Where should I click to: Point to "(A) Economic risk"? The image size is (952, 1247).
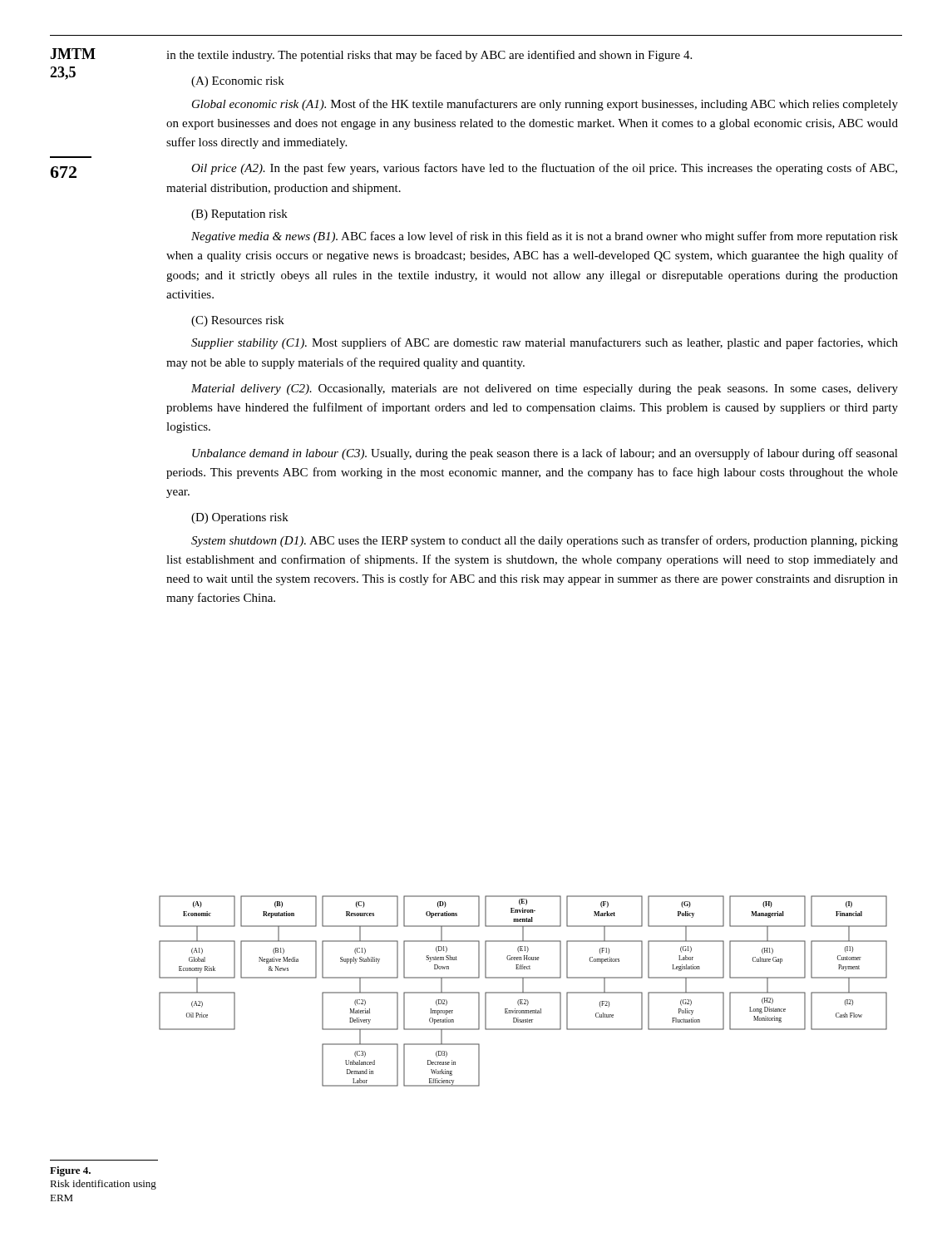pyautogui.click(x=238, y=82)
